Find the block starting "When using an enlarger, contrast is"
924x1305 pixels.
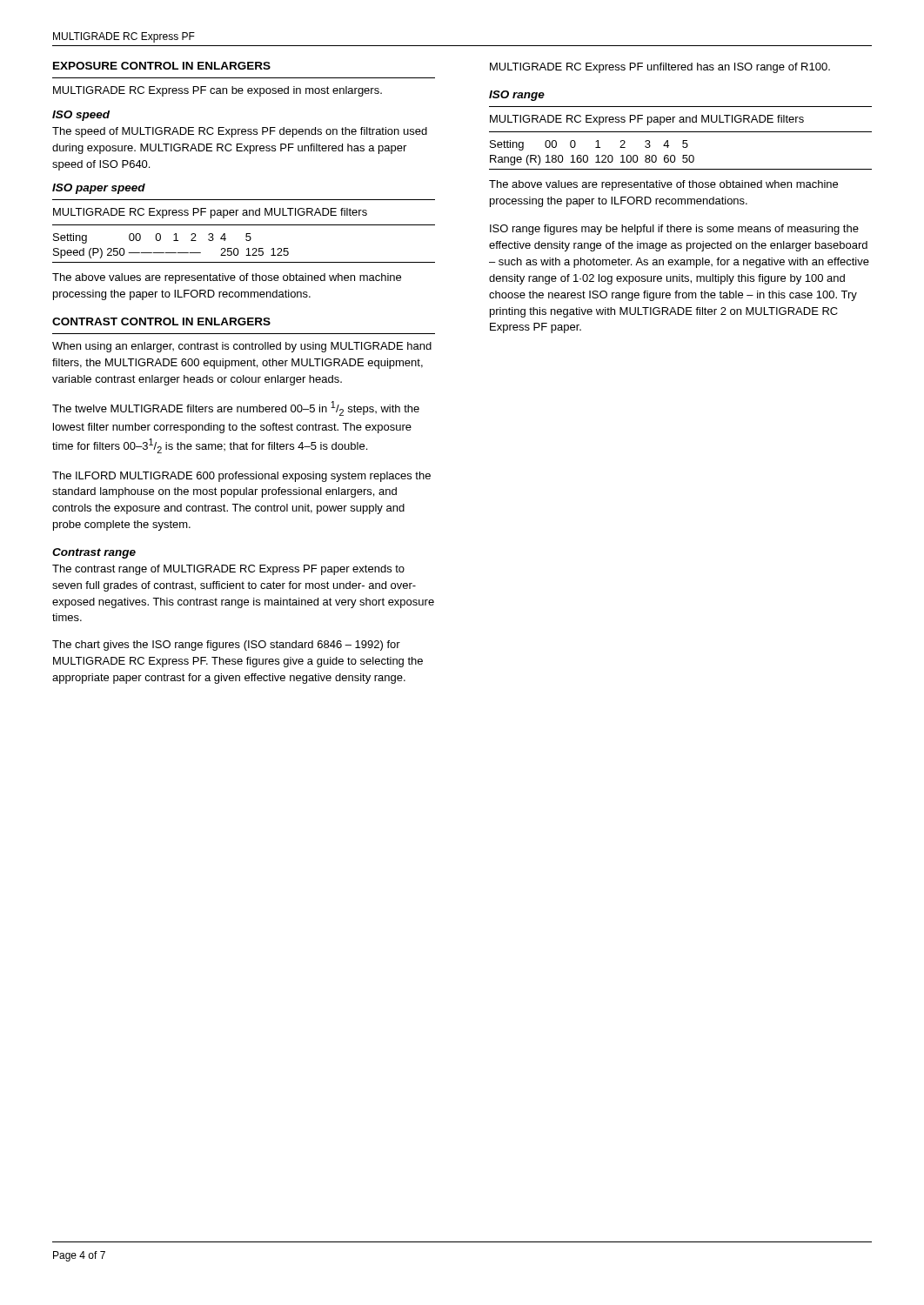coord(242,362)
